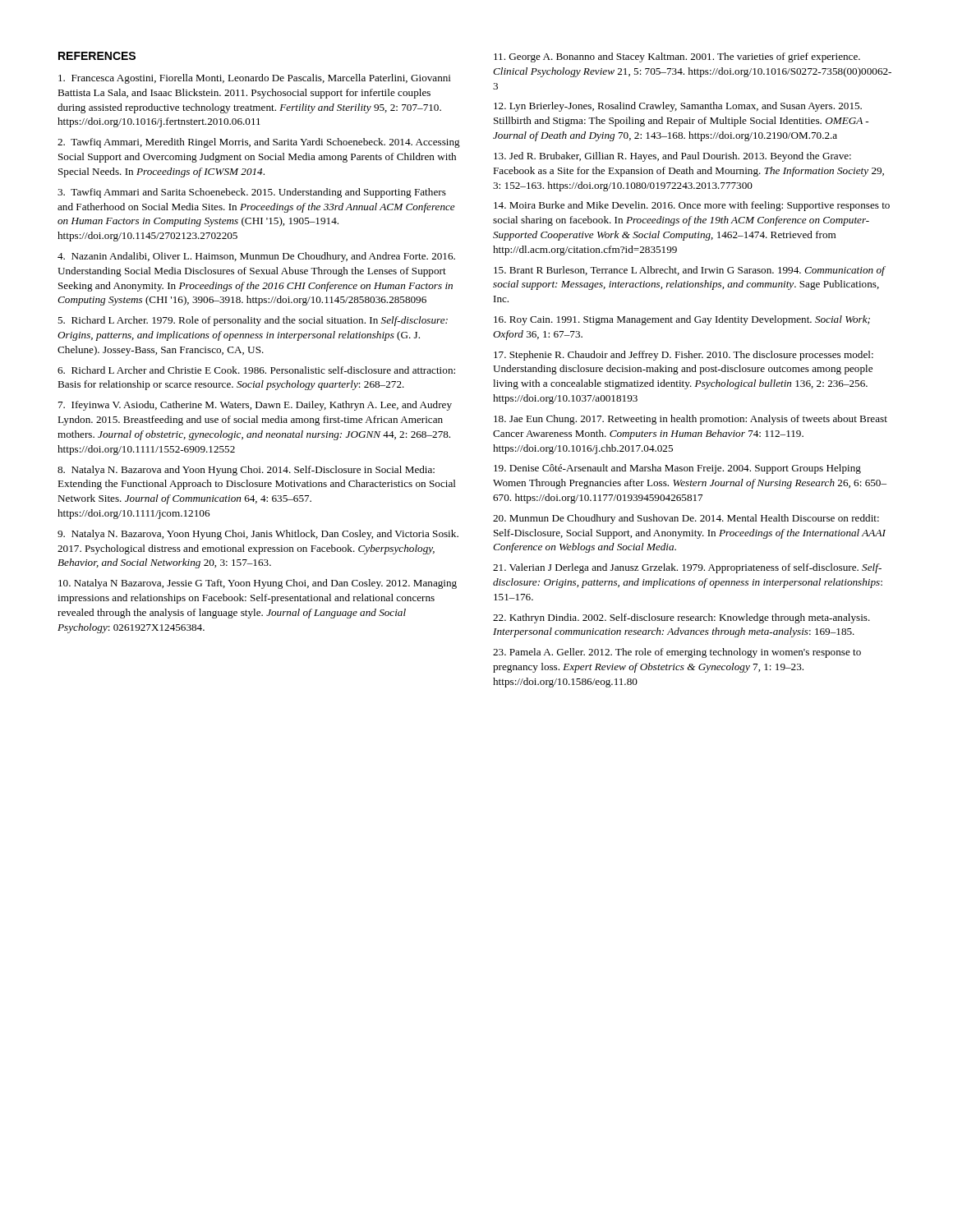Locate a section header
The image size is (953, 1232).
coord(97,56)
